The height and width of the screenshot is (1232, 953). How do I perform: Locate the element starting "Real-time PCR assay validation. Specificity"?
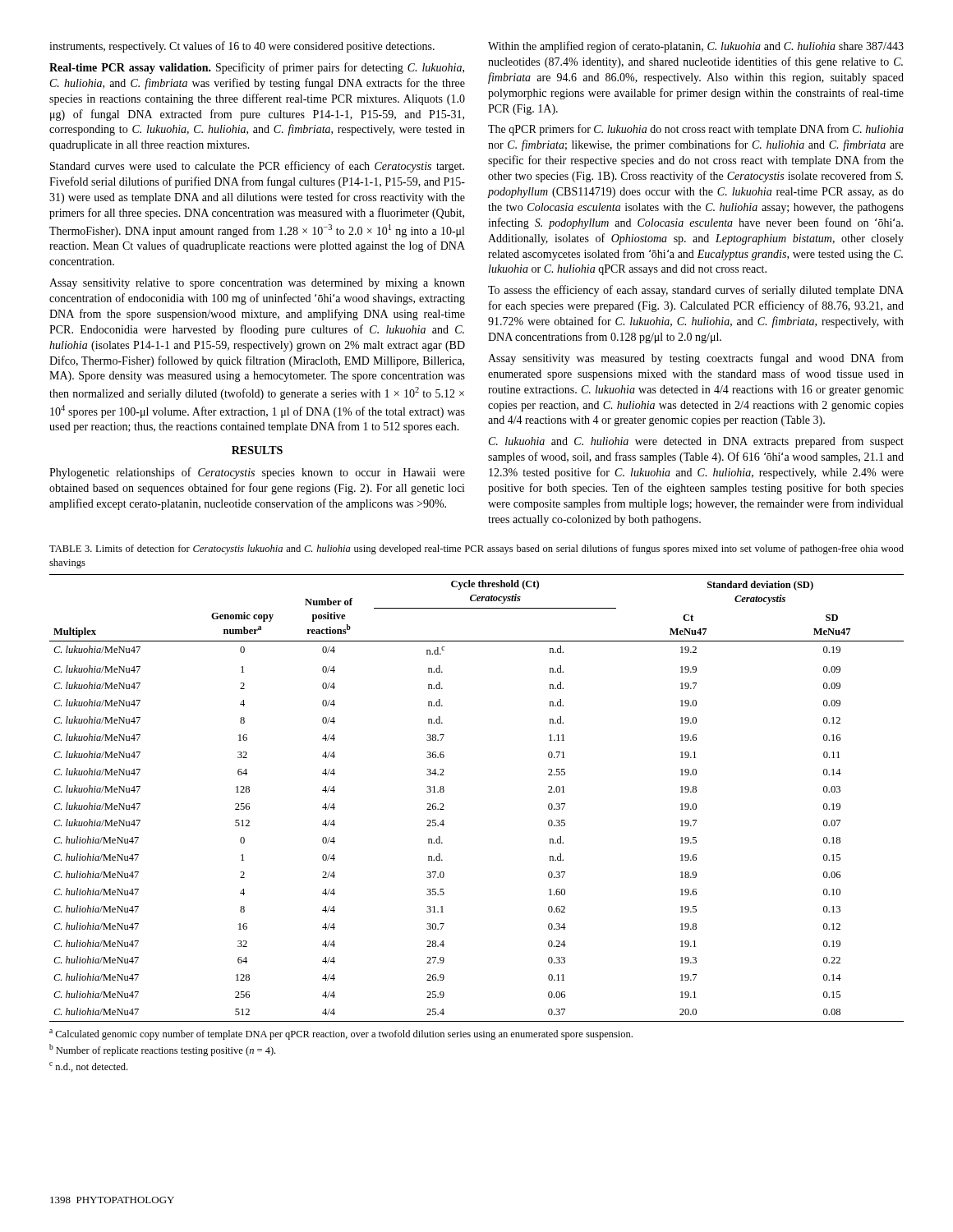(257, 107)
